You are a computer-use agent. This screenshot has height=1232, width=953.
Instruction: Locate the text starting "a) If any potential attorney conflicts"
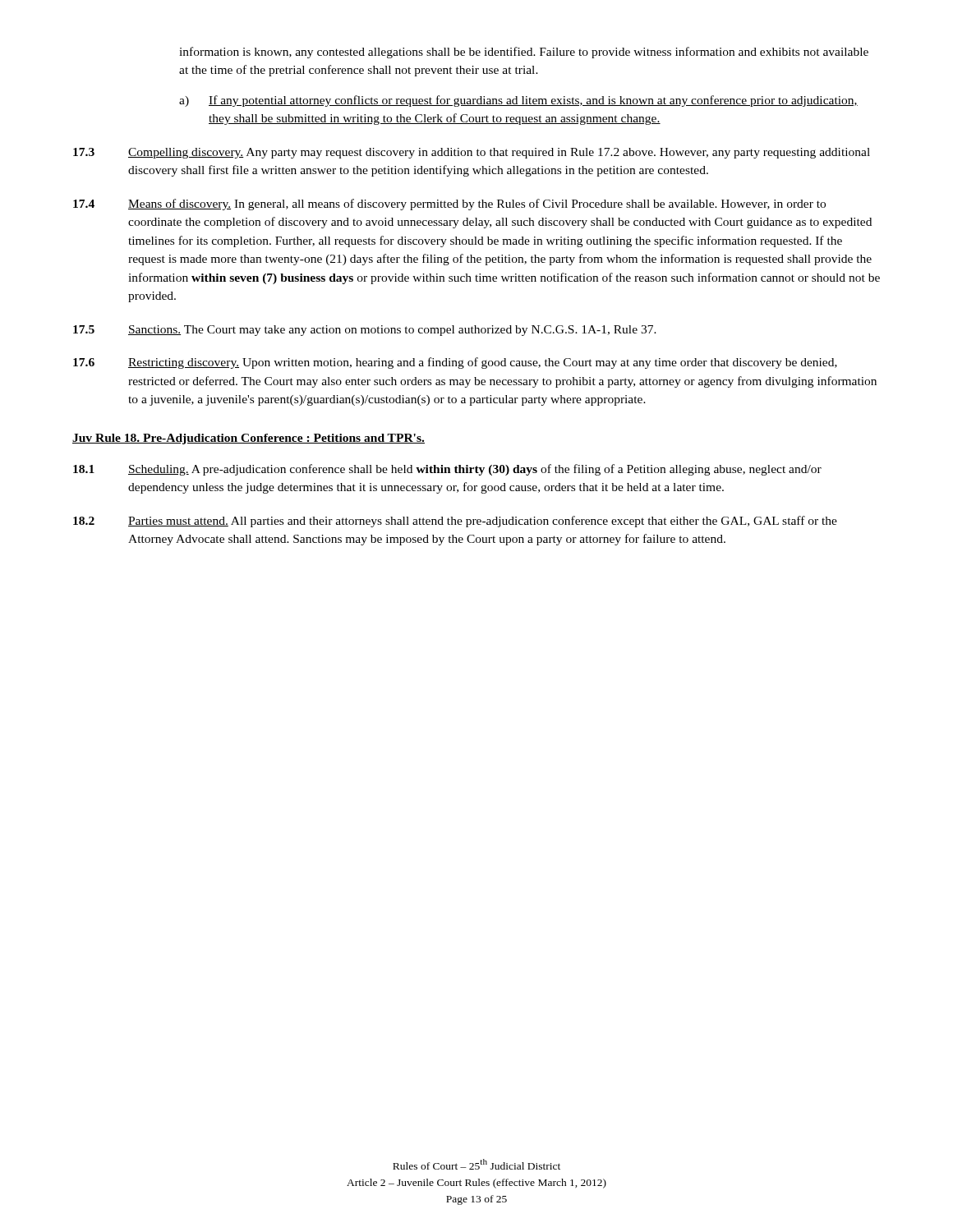coord(530,110)
